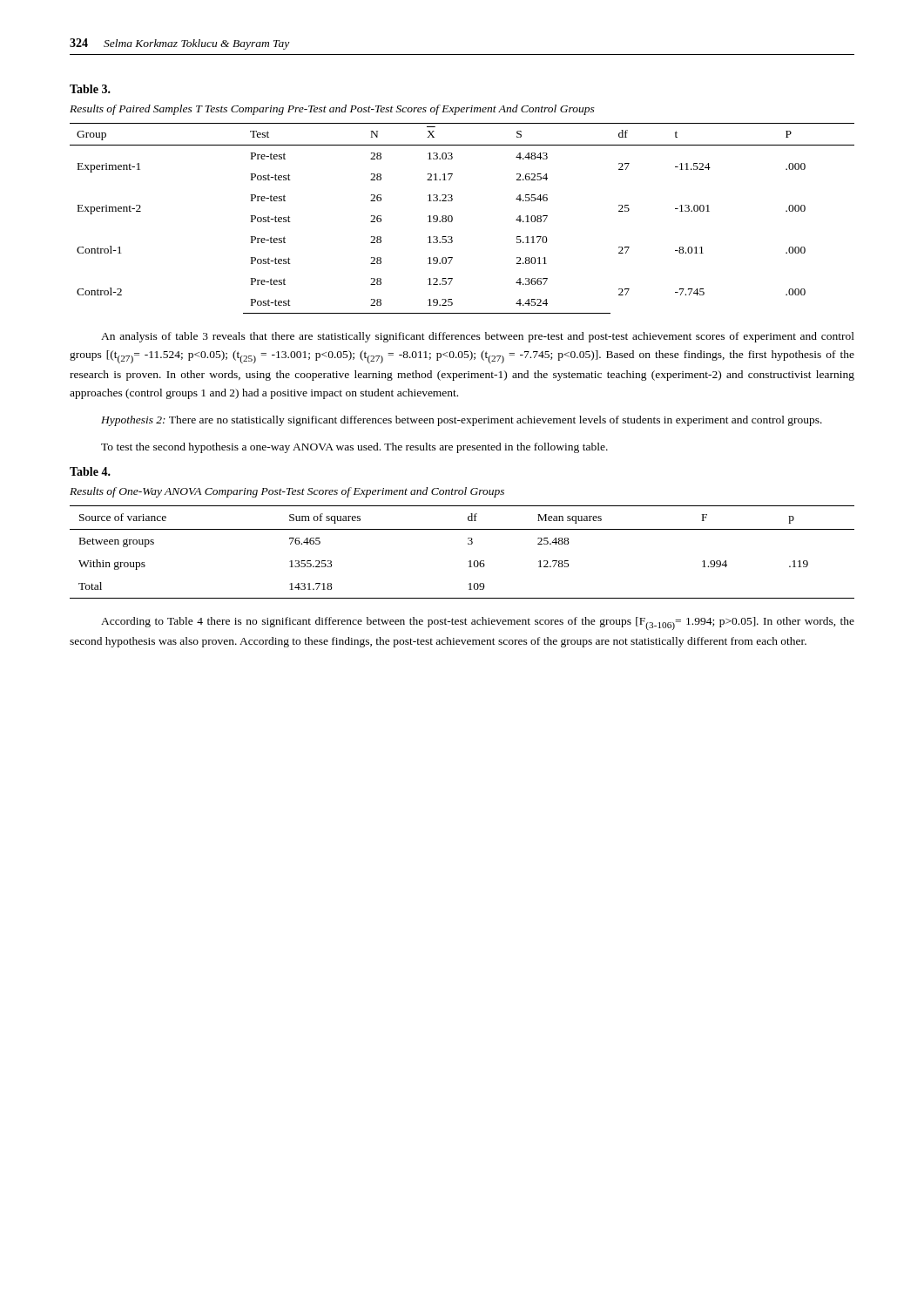Viewport: 924px width, 1307px height.
Task: Navigate to the text block starting "Results of Paired Samples T Tests"
Action: pos(332,108)
